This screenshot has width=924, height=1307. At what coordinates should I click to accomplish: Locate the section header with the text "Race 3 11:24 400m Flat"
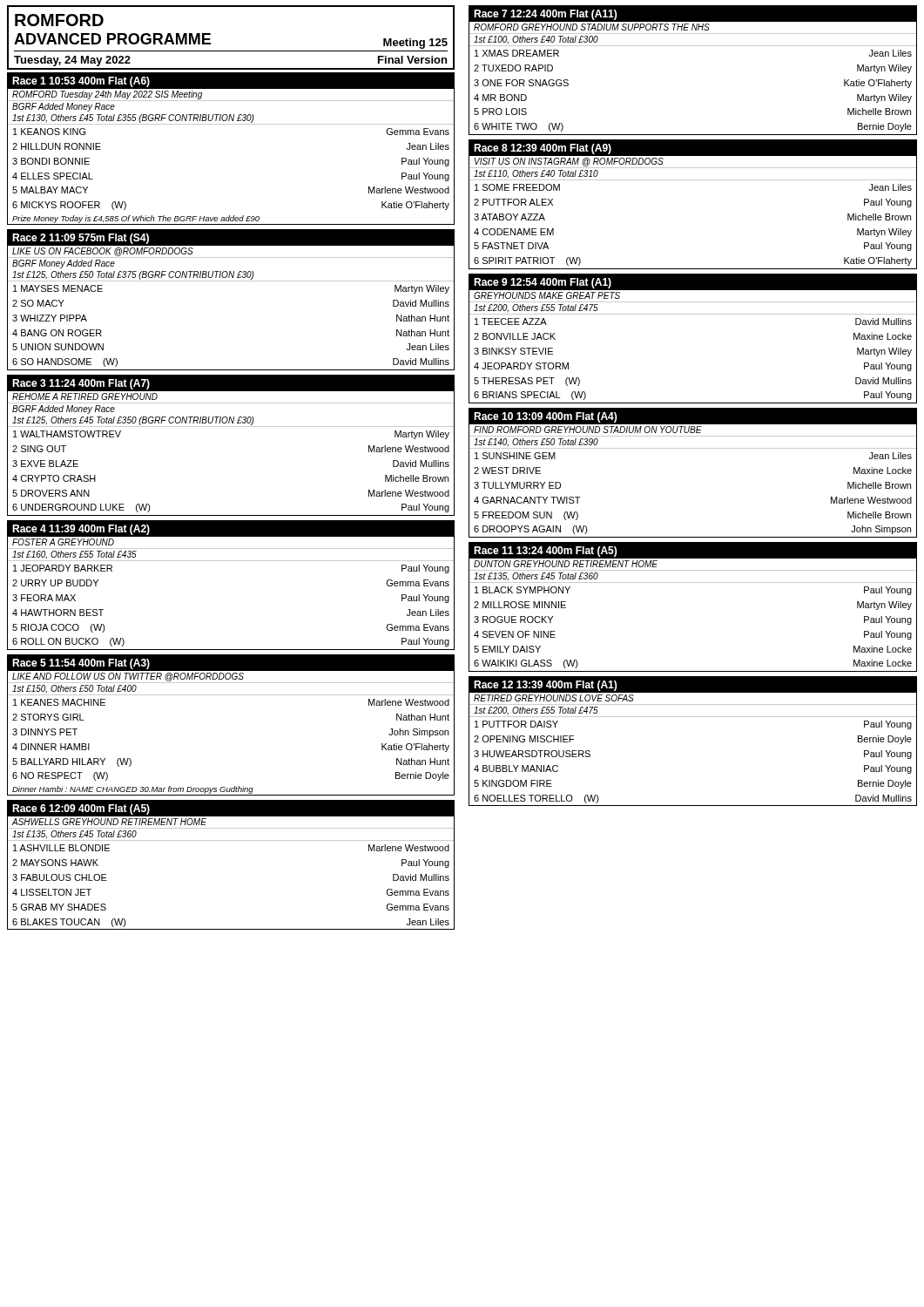pos(231,383)
